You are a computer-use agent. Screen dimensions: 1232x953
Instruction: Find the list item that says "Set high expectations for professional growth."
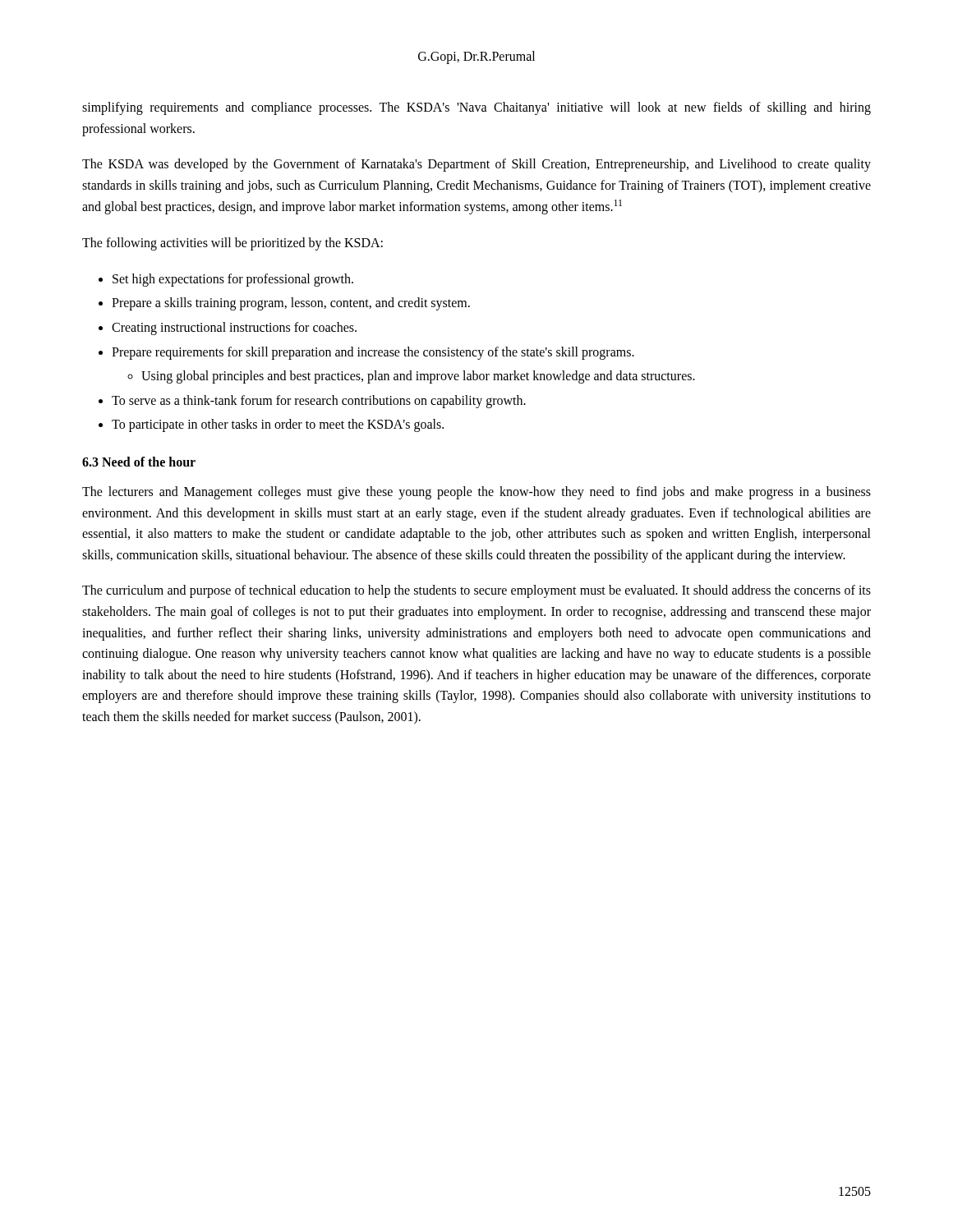coord(233,279)
